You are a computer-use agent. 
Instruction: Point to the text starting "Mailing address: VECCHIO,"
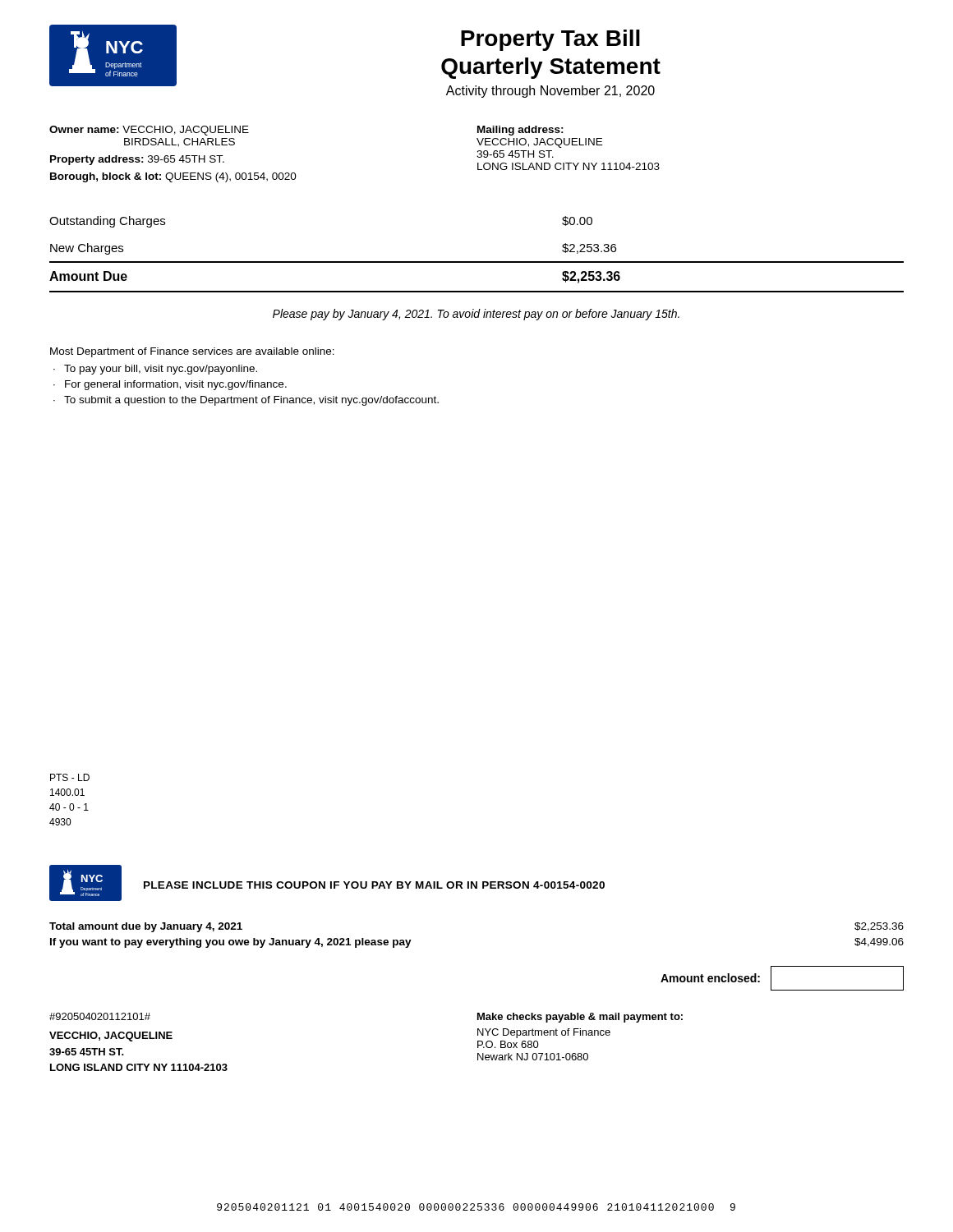[x=520, y=131]
